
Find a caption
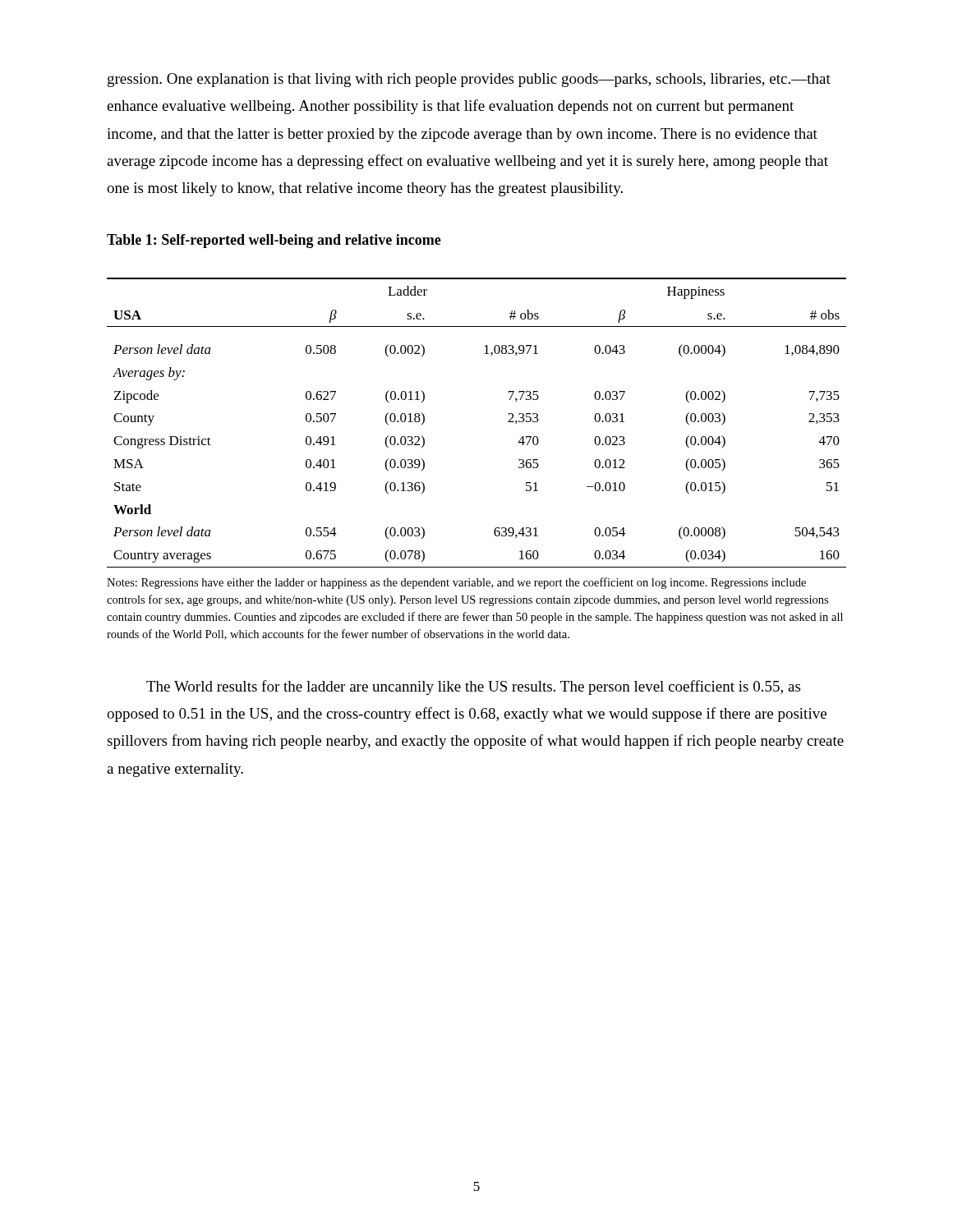pyautogui.click(x=476, y=240)
